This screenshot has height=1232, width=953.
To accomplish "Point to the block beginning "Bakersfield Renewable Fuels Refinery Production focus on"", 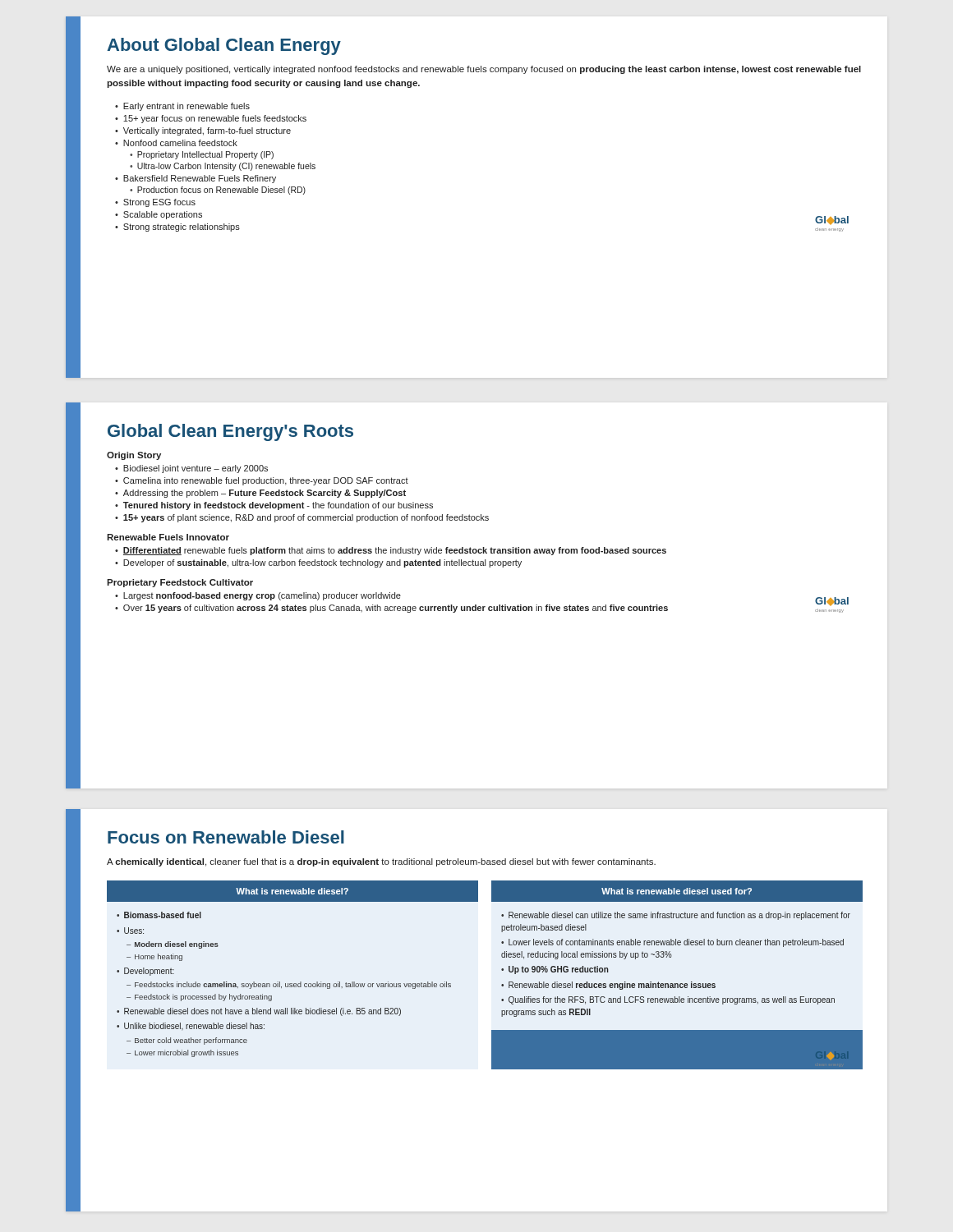I will [x=200, y=179].
